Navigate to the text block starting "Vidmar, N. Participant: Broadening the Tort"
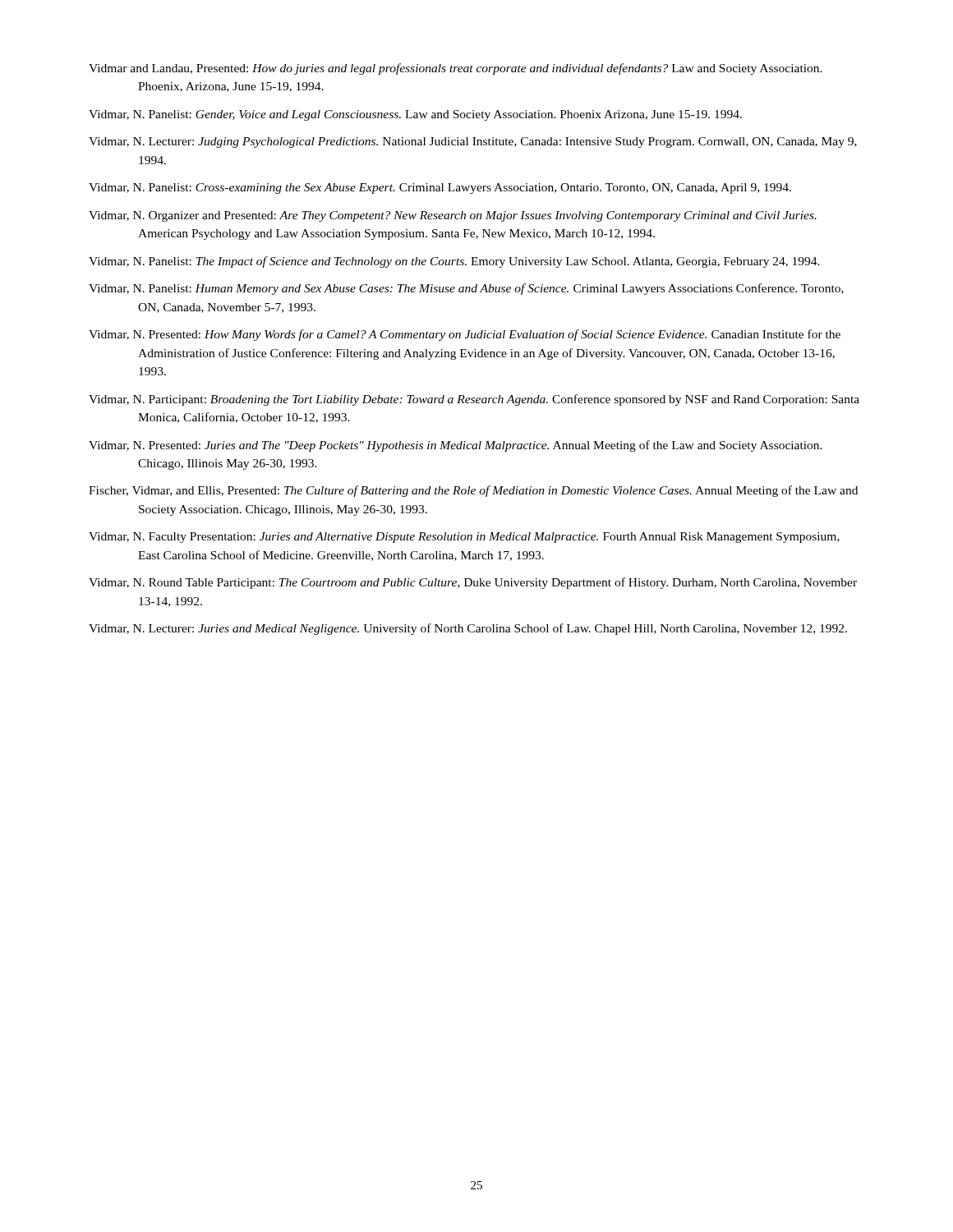 click(x=476, y=408)
